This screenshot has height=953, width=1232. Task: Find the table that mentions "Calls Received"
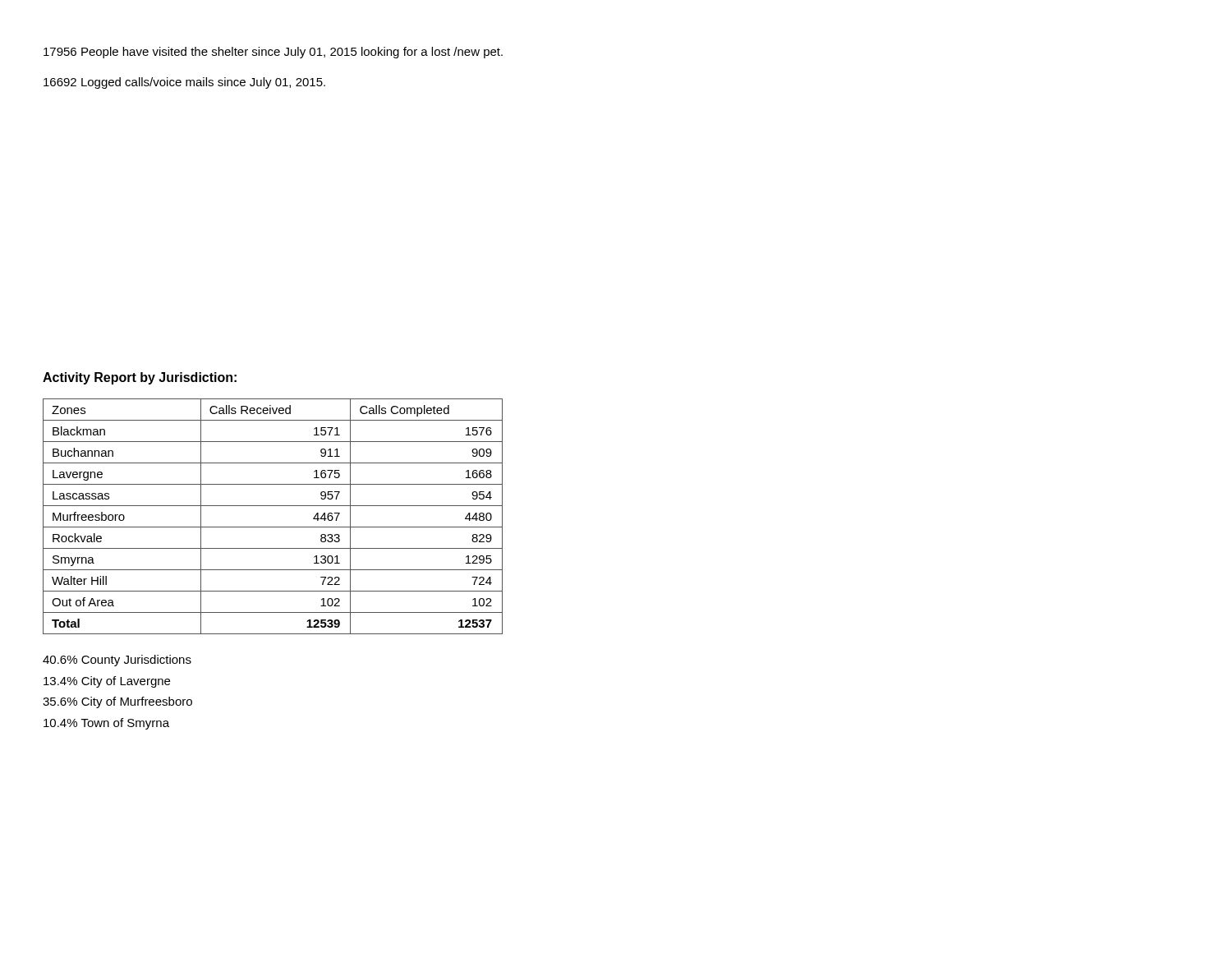(x=616, y=516)
